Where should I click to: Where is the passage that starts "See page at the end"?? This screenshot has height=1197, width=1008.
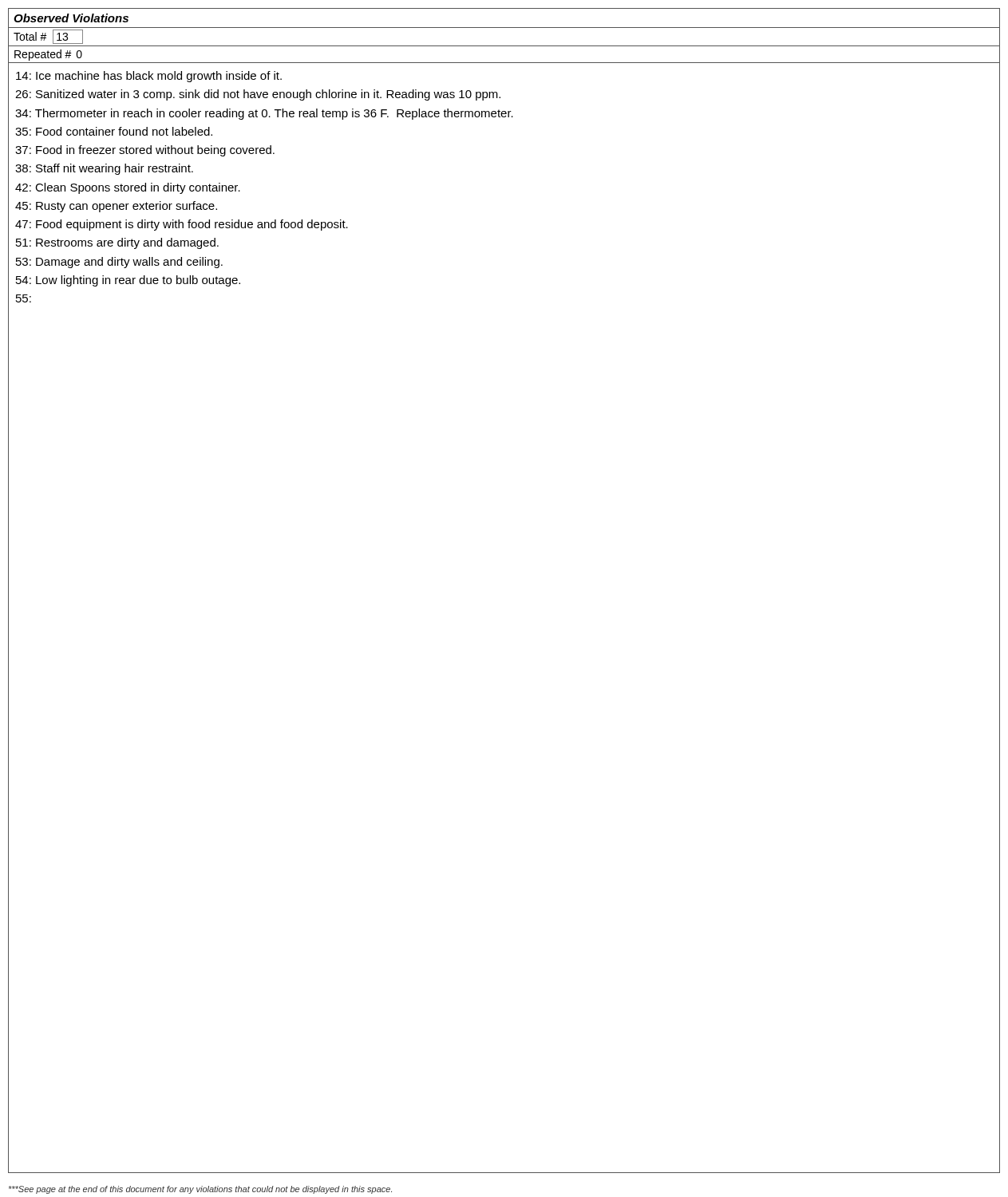click(200, 1189)
